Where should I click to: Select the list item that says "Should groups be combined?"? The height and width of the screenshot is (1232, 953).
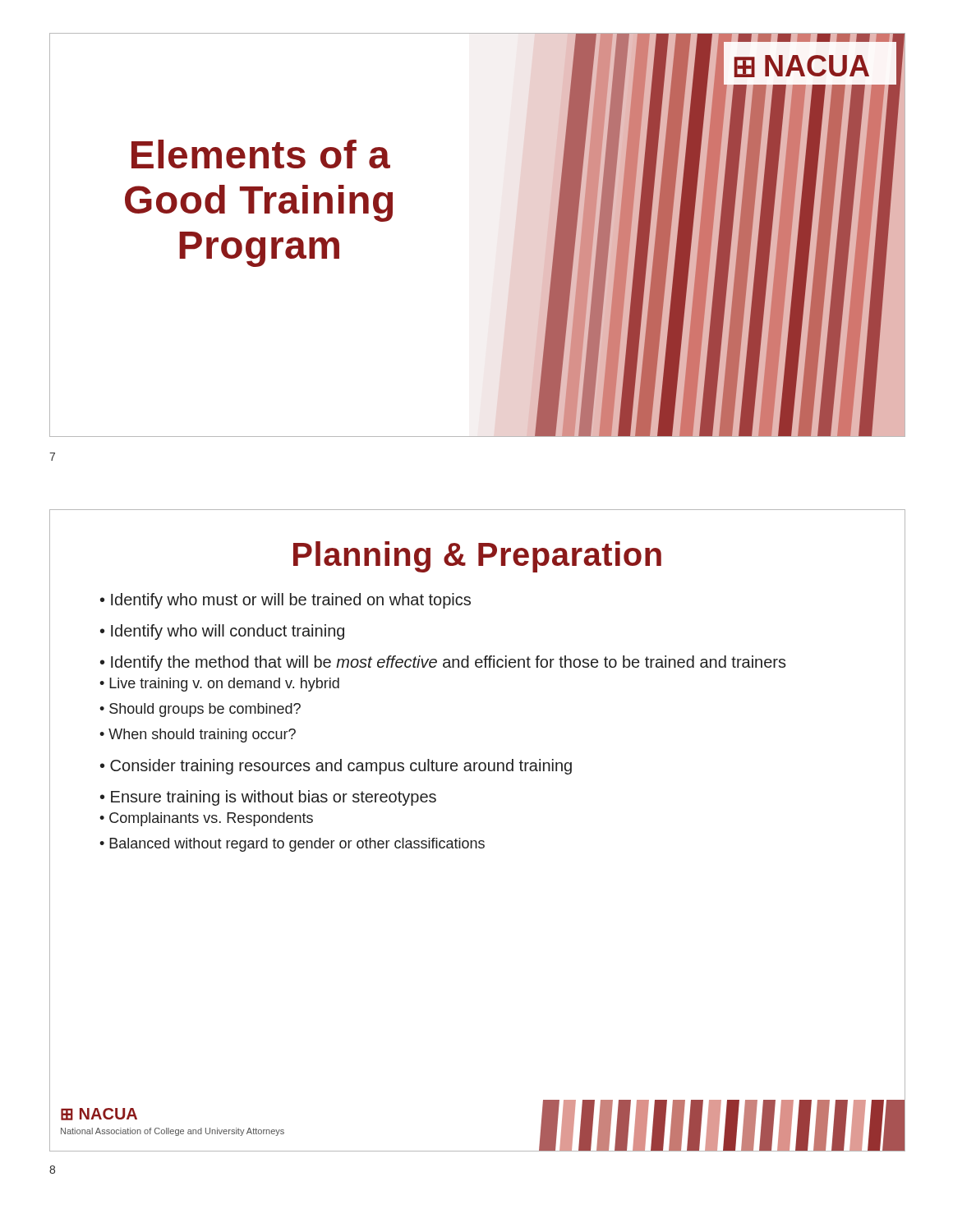coord(205,709)
